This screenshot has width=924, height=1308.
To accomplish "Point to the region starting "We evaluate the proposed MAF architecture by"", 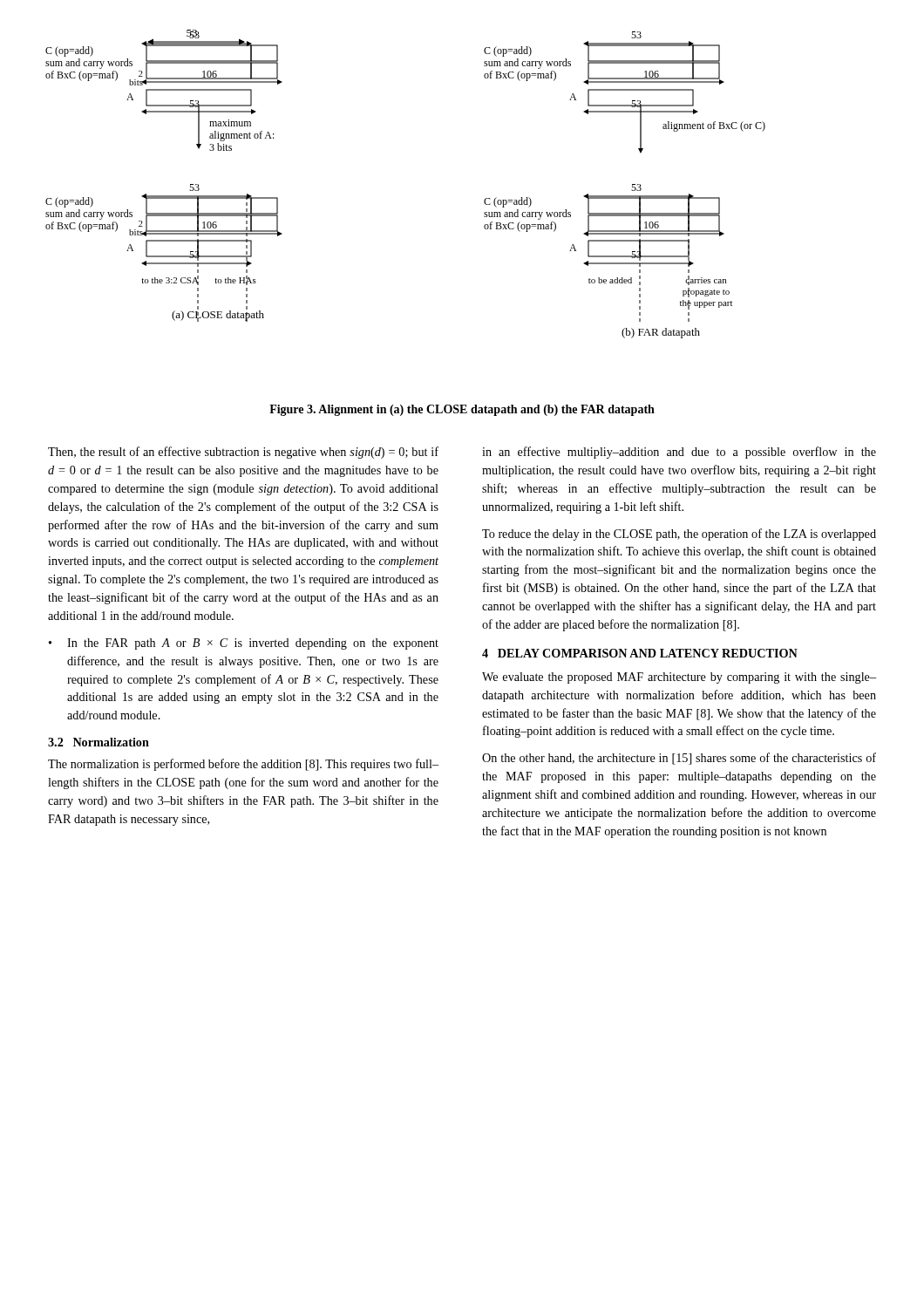I will click(x=679, y=704).
